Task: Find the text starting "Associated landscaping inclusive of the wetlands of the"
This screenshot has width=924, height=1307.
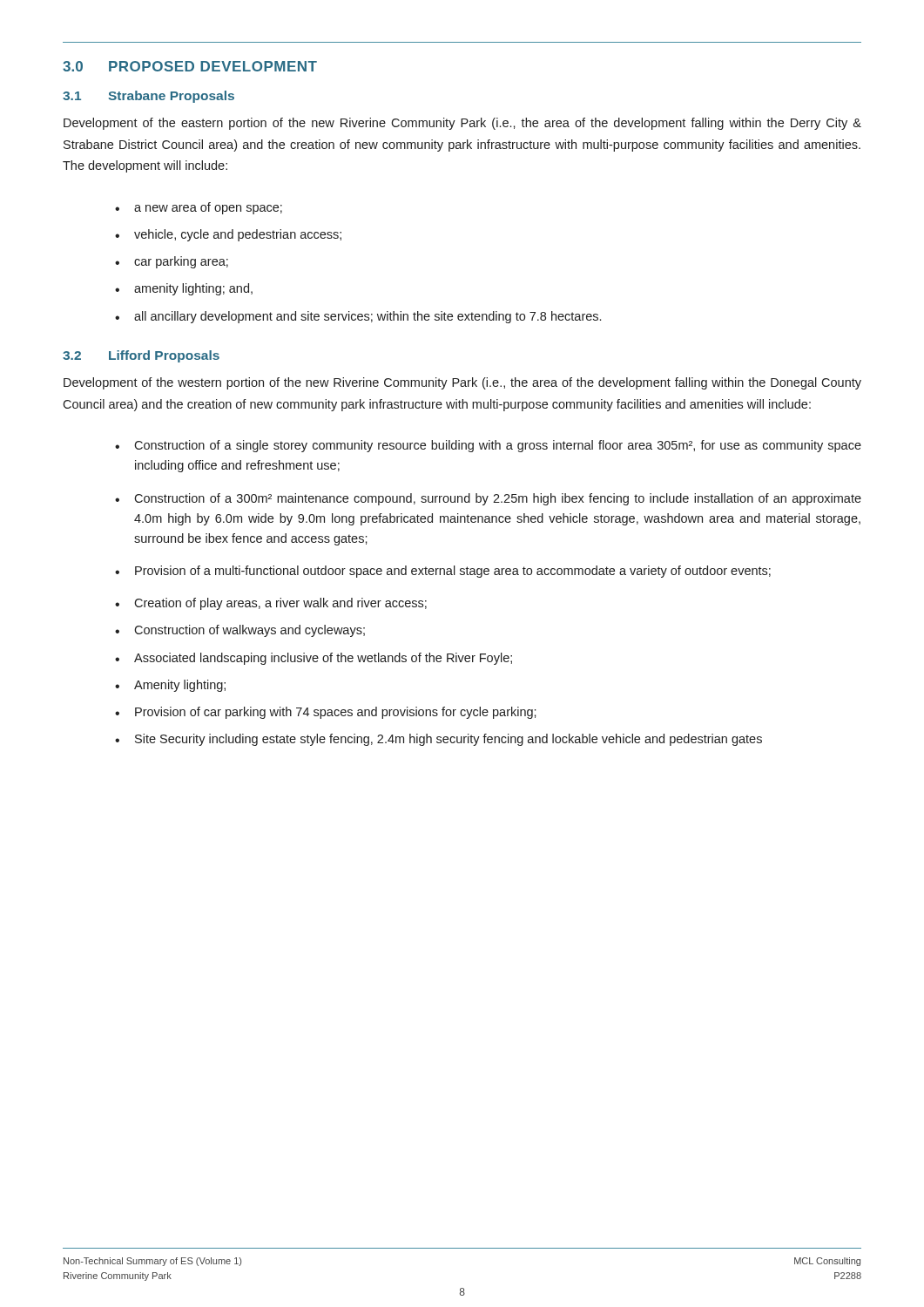Action: click(324, 658)
